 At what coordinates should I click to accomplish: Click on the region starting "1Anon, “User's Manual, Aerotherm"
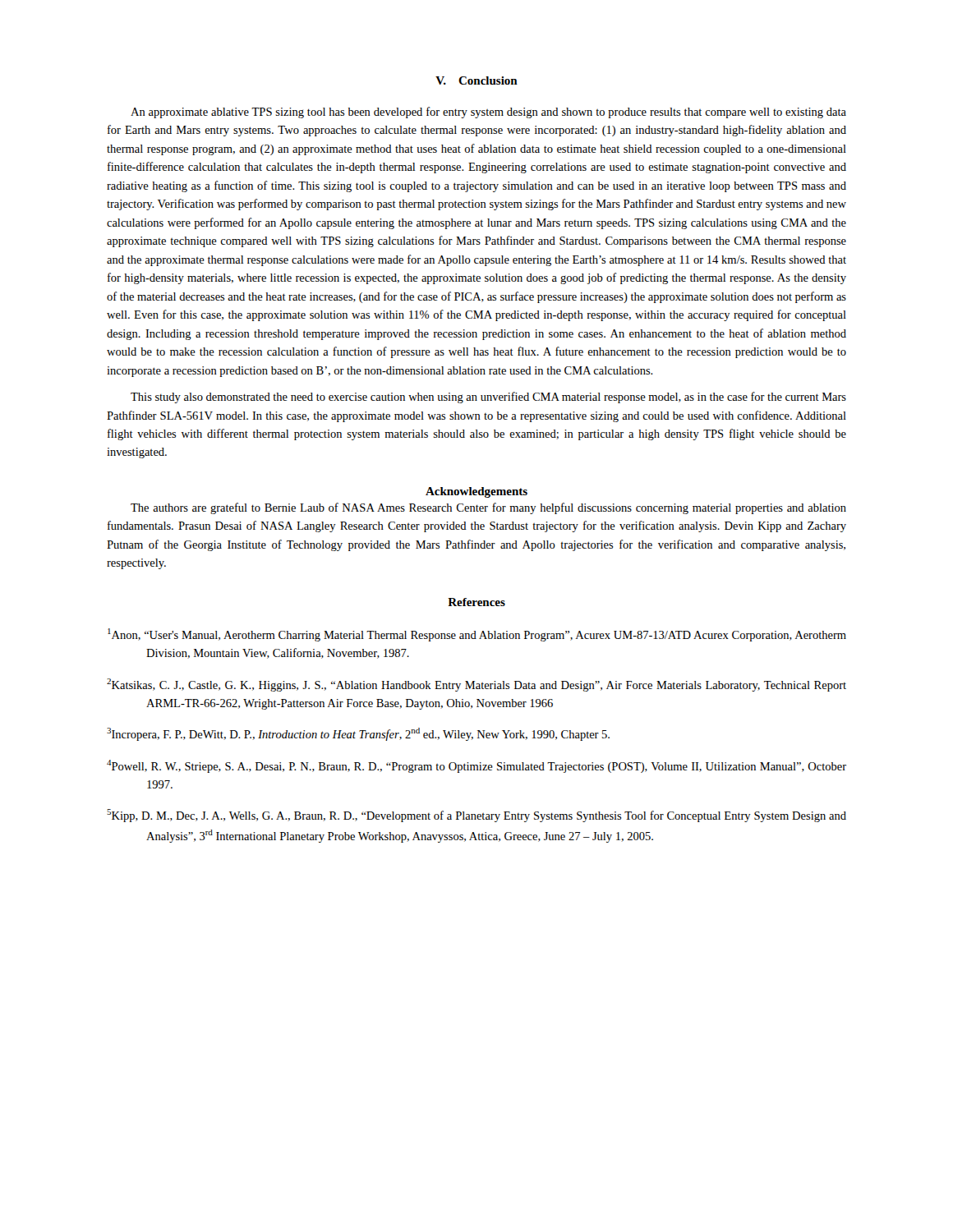click(476, 643)
